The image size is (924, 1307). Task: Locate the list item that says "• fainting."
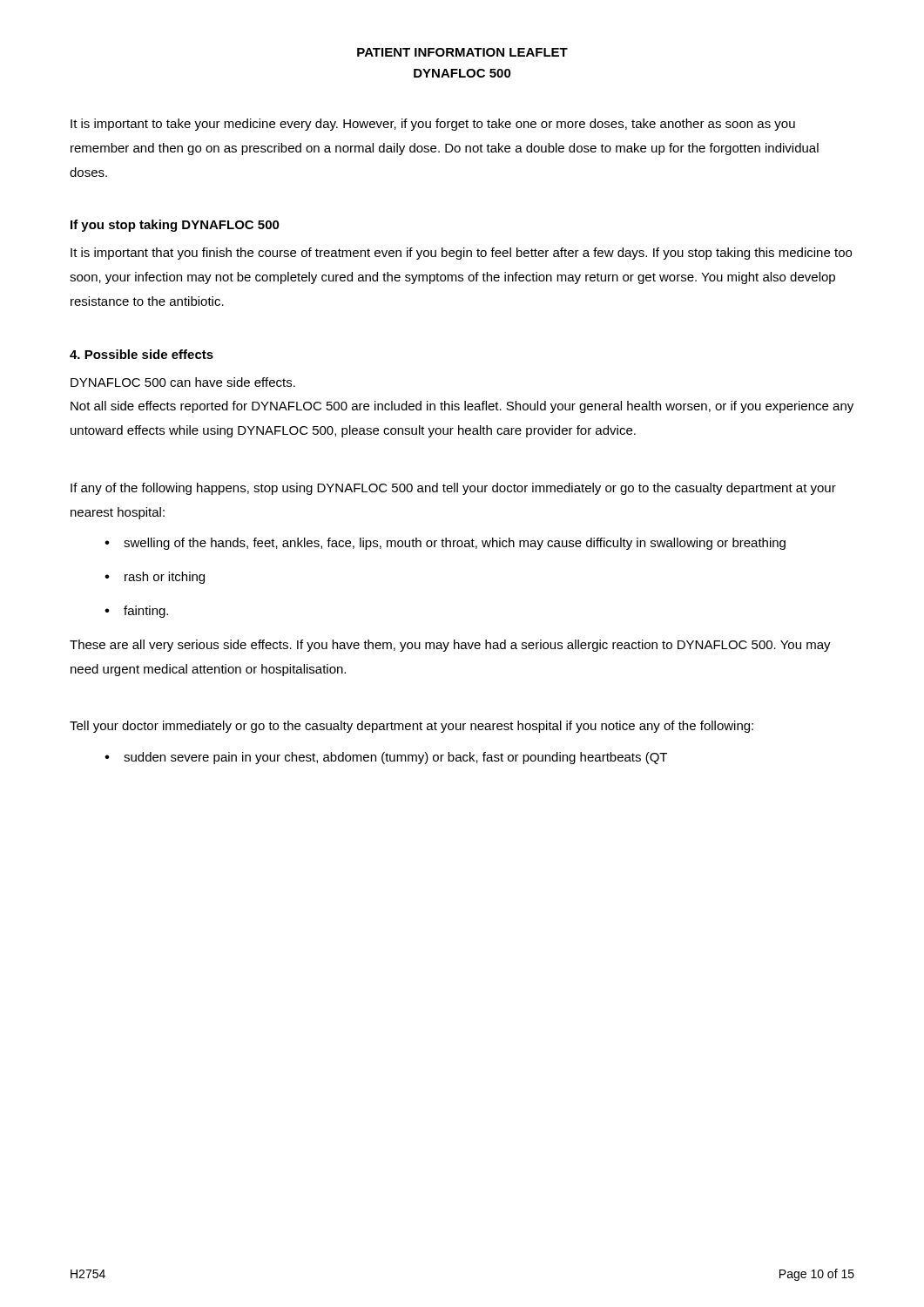pos(136,612)
